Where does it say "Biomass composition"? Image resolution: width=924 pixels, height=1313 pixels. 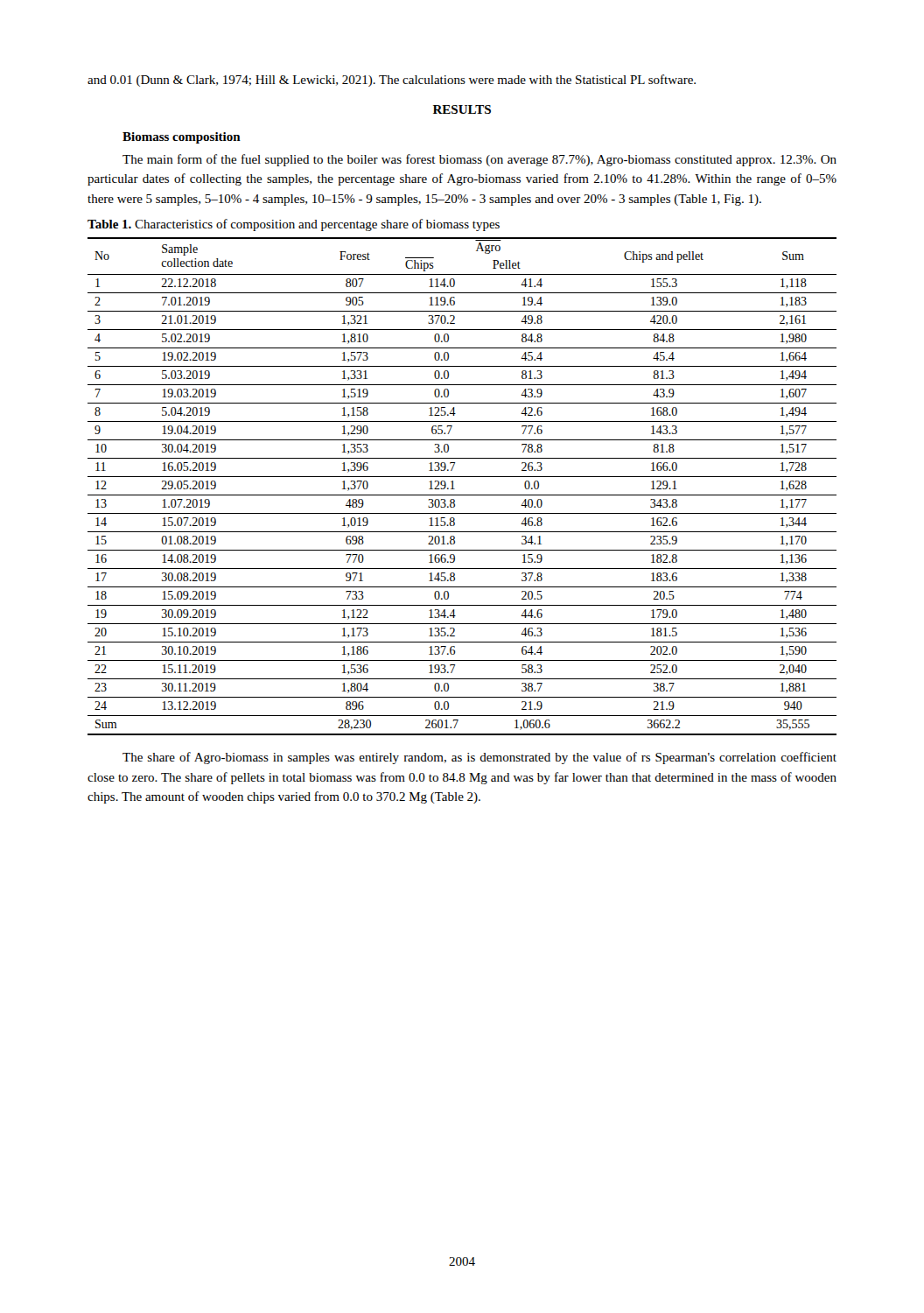tap(181, 136)
